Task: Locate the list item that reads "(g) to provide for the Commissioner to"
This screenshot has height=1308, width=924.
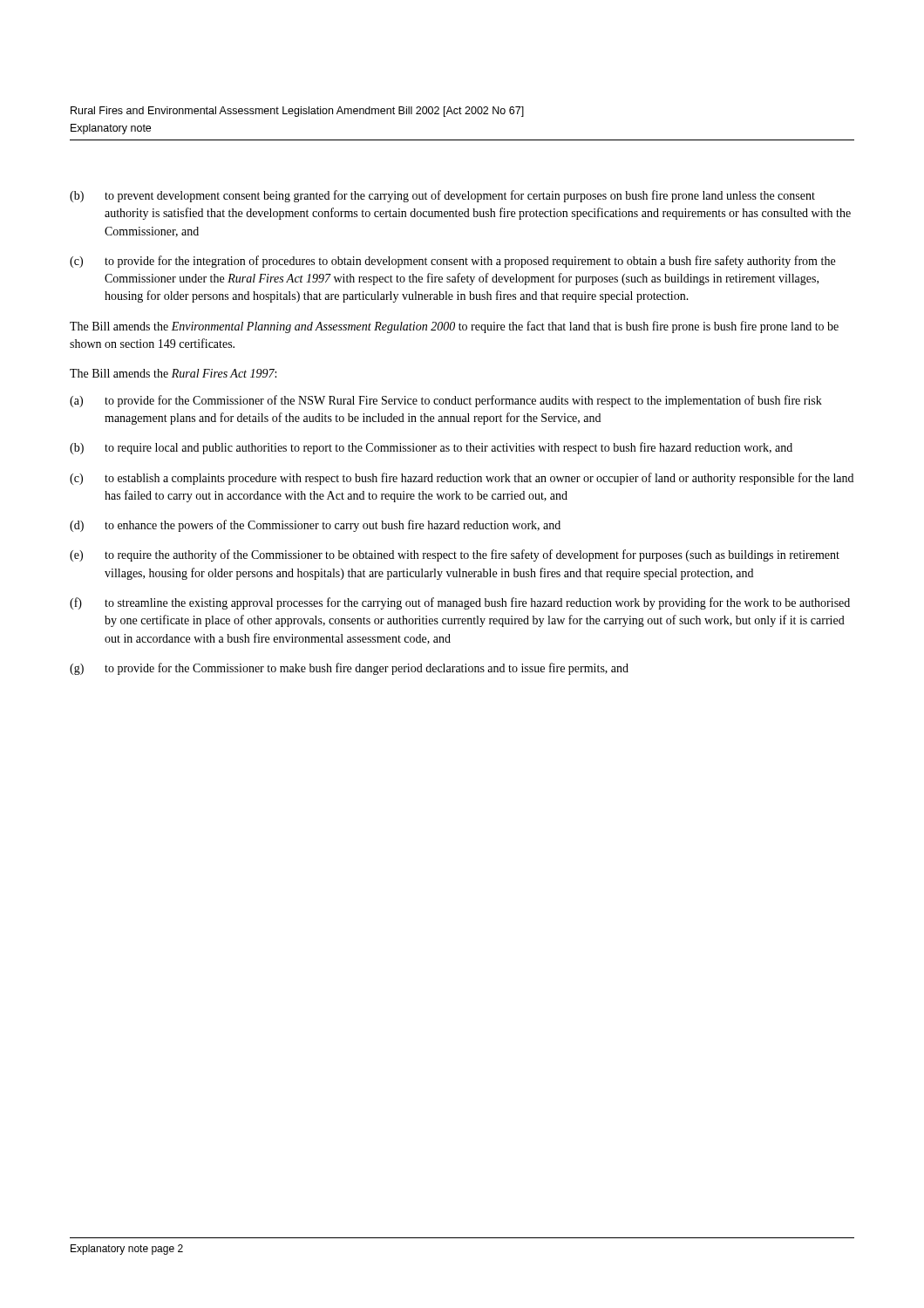Action: click(462, 669)
